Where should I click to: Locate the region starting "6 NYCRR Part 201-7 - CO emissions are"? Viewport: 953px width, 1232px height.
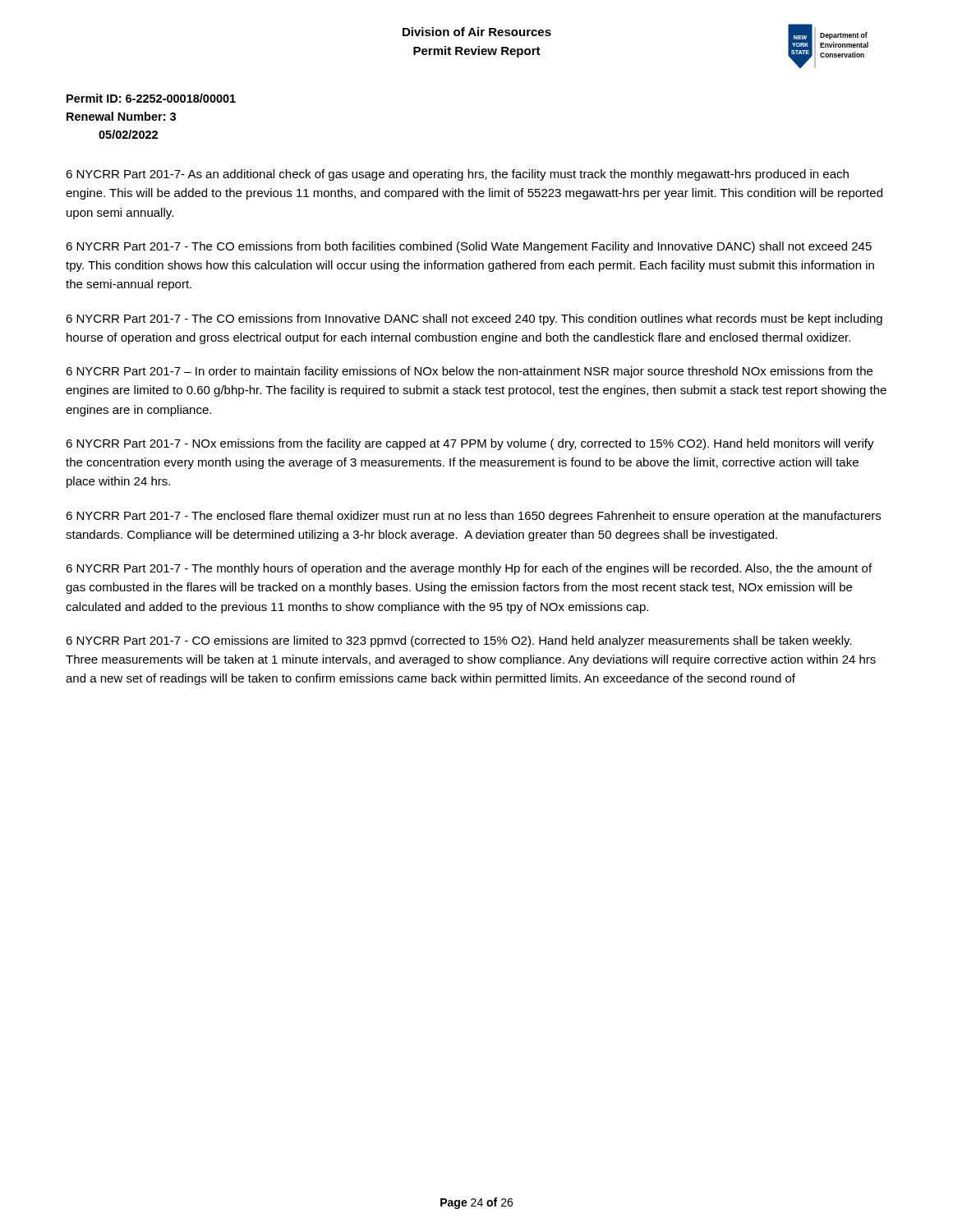pyautogui.click(x=471, y=659)
